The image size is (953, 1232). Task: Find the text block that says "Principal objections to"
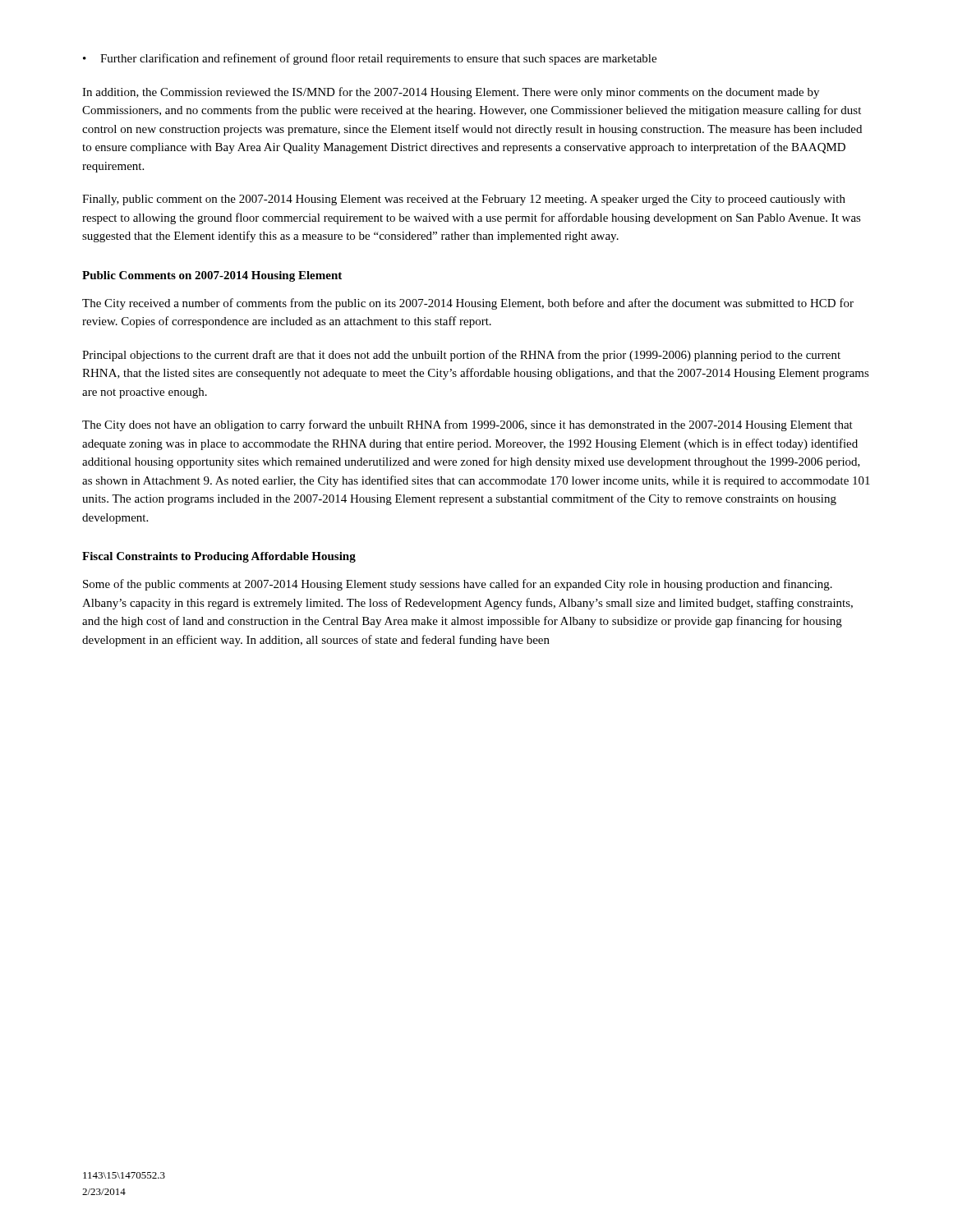(476, 373)
